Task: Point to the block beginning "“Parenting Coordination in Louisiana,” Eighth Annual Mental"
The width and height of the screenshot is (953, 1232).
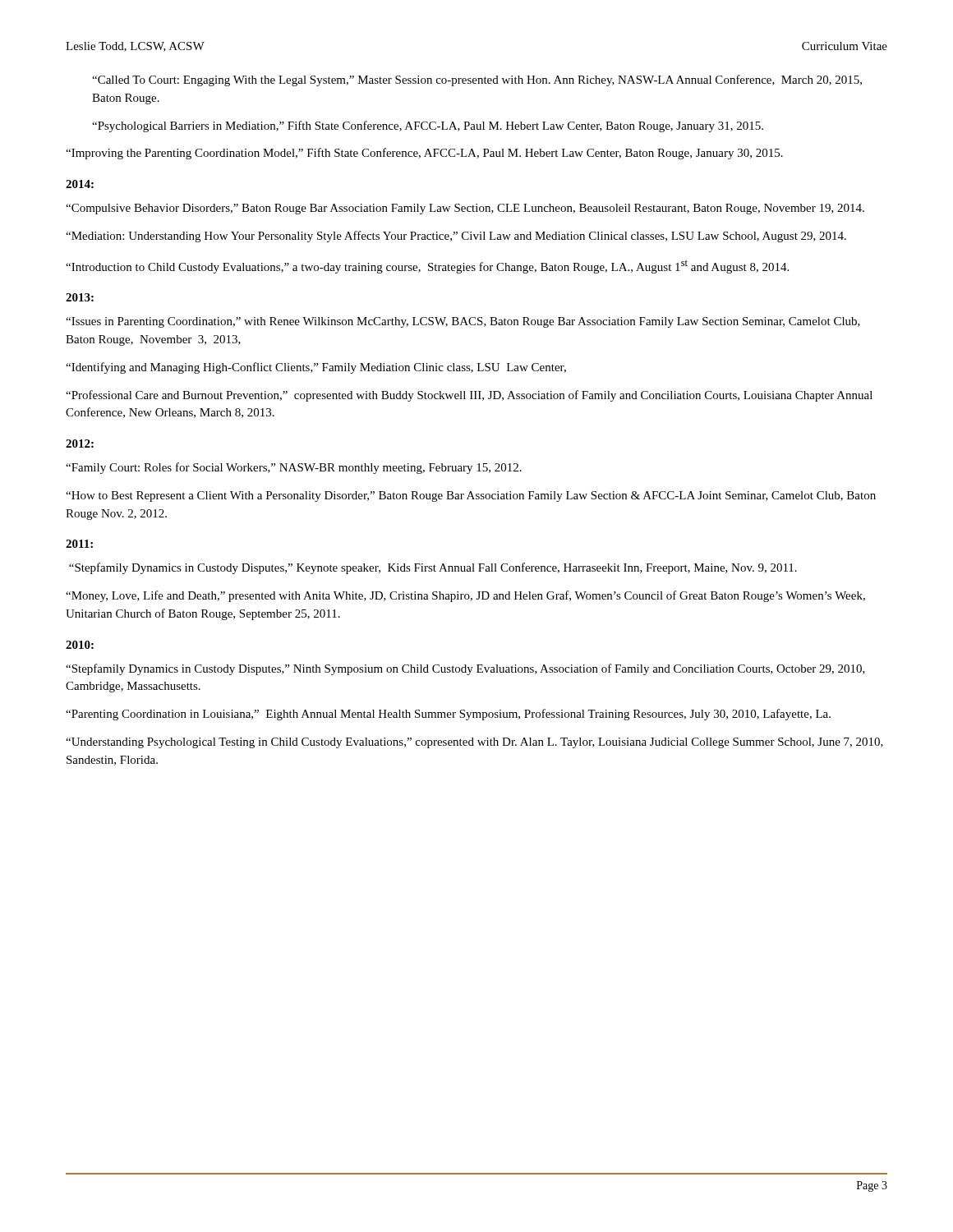Action: pyautogui.click(x=449, y=714)
